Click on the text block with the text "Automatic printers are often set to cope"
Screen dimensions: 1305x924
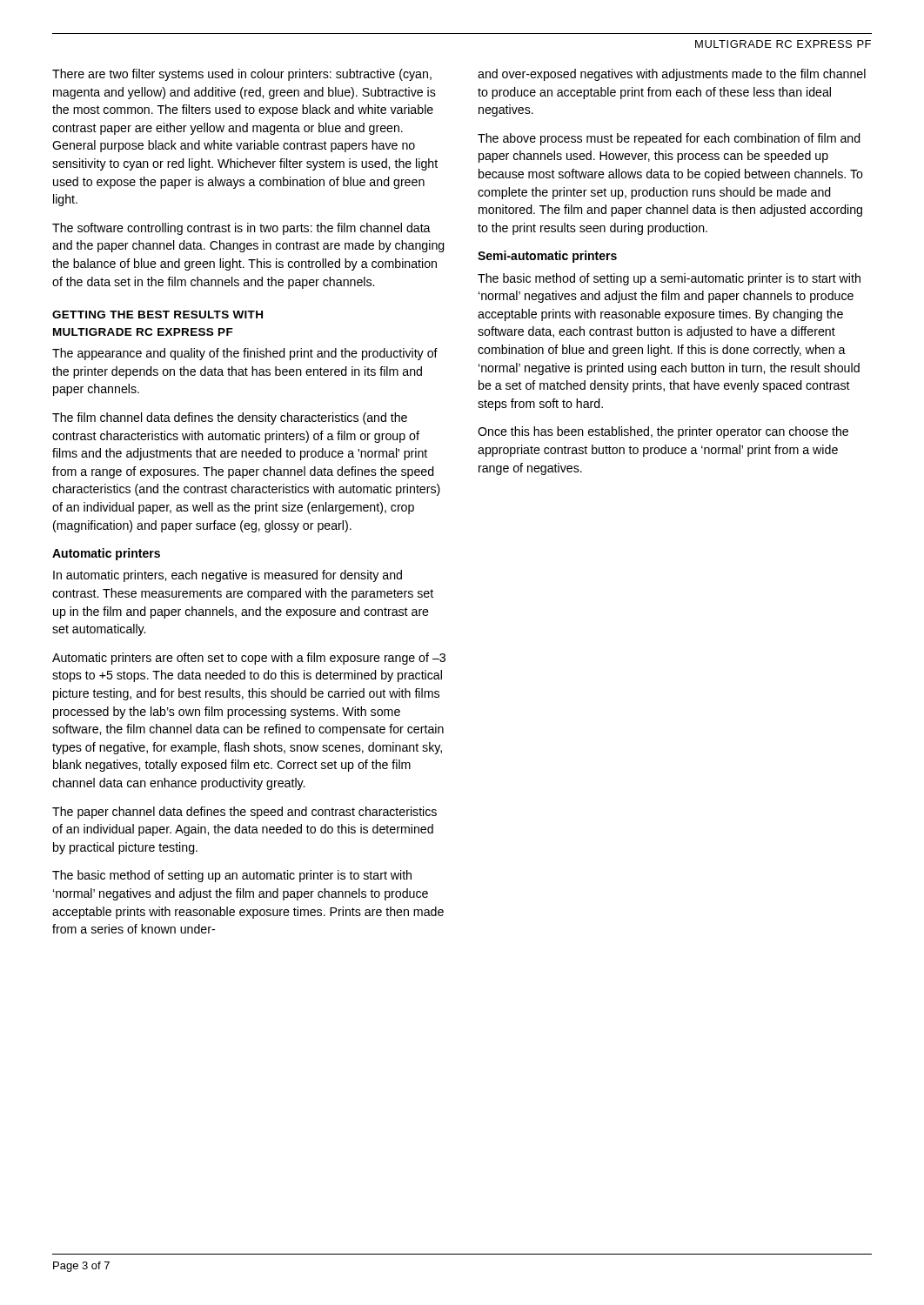tap(249, 721)
